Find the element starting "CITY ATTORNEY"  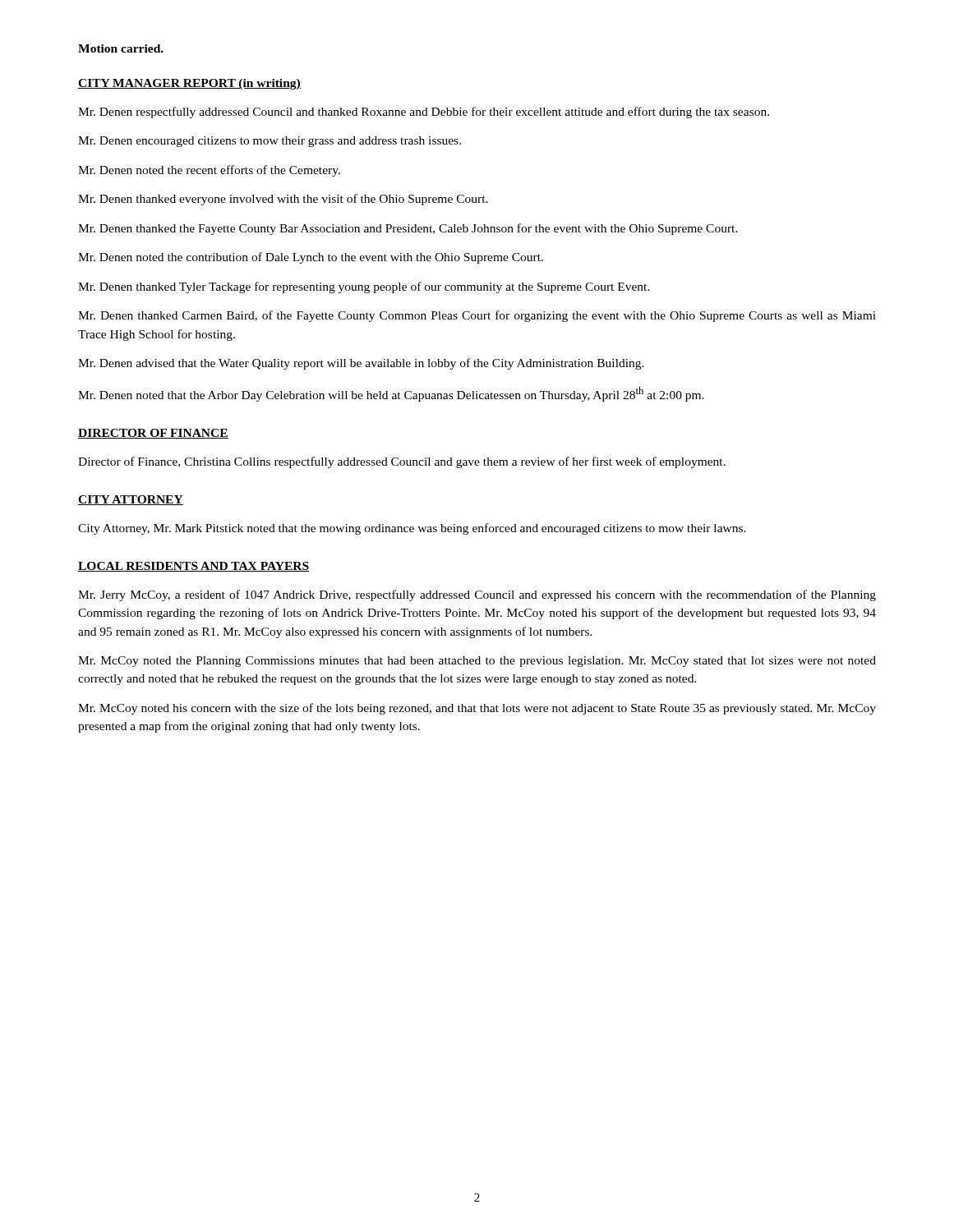(131, 499)
